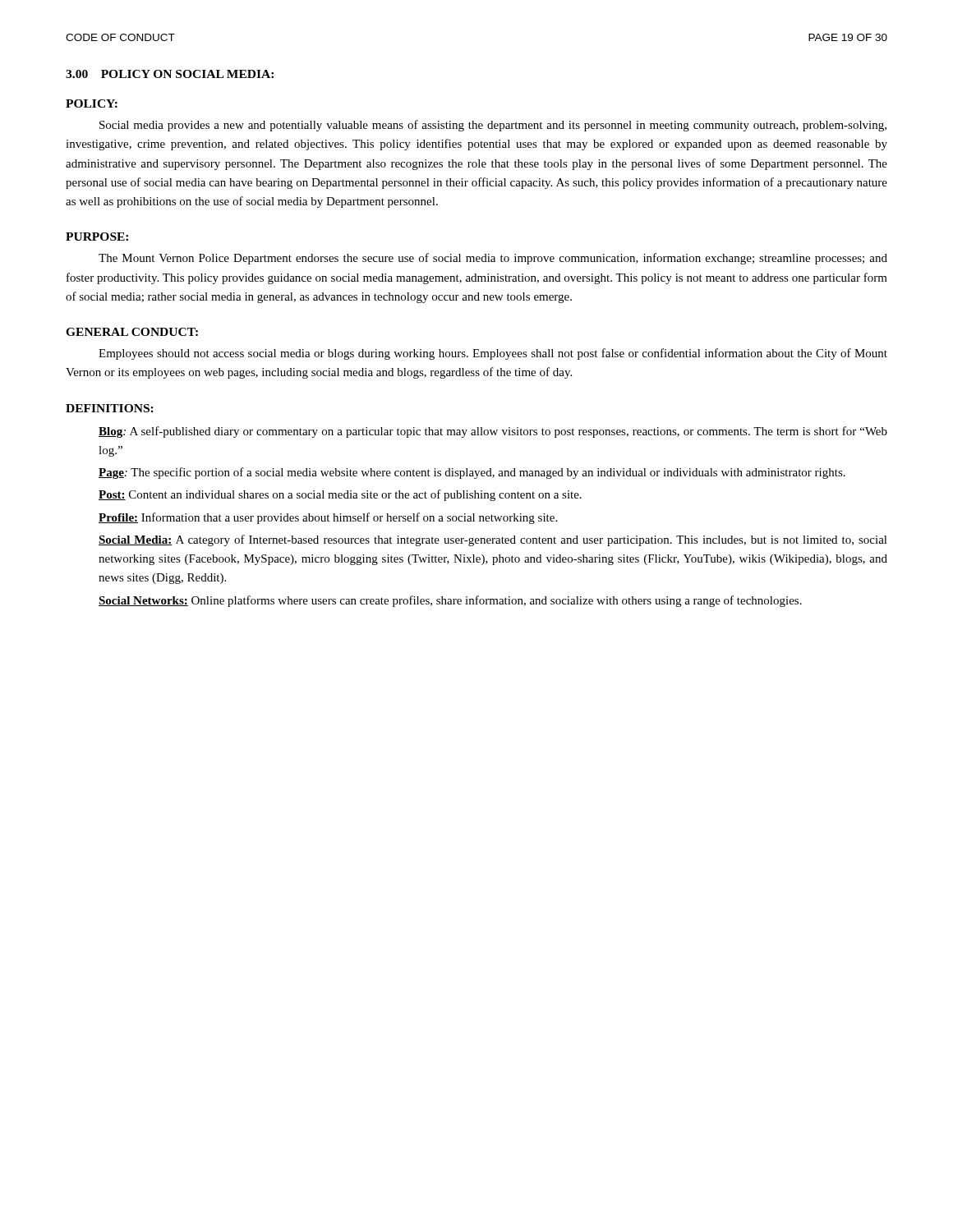This screenshot has width=953, height=1232.
Task: Where is the passage that starts "Blog: A self-published diary or commentary on a"?
Action: [493, 440]
